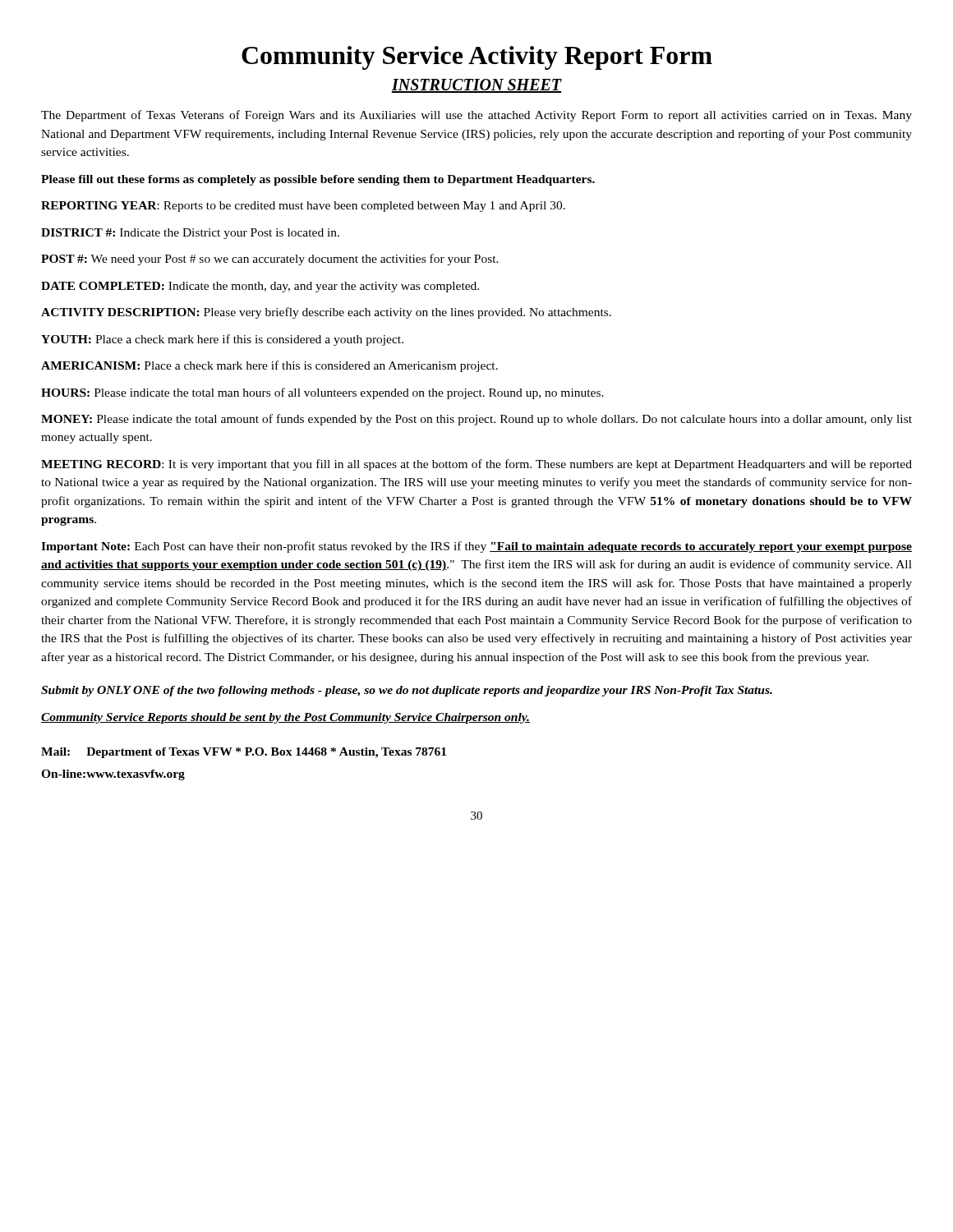Where is the passage that starts "Please fill out these forms"?
Screen dimensions: 1232x953
point(318,178)
